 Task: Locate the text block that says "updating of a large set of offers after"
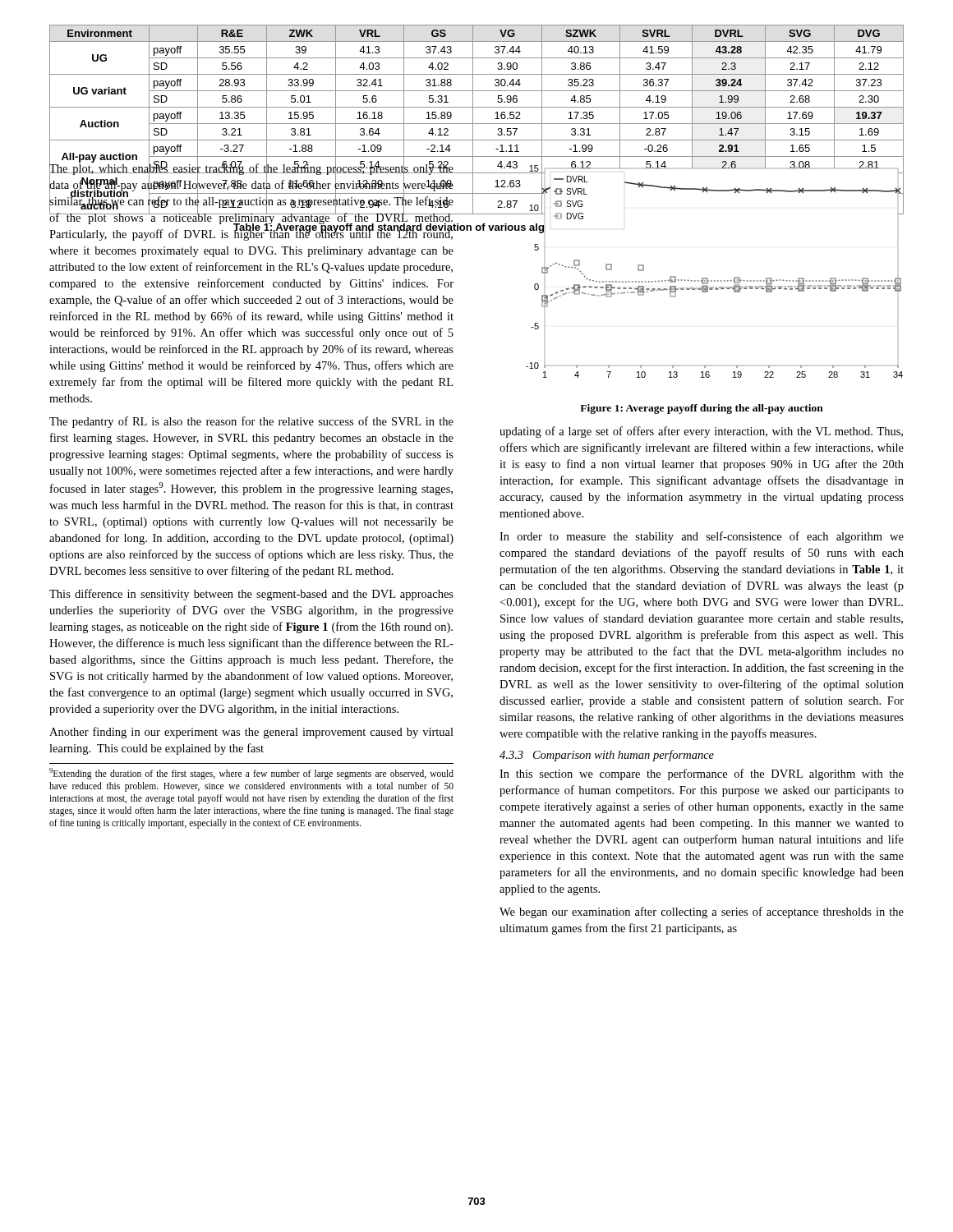coord(702,472)
